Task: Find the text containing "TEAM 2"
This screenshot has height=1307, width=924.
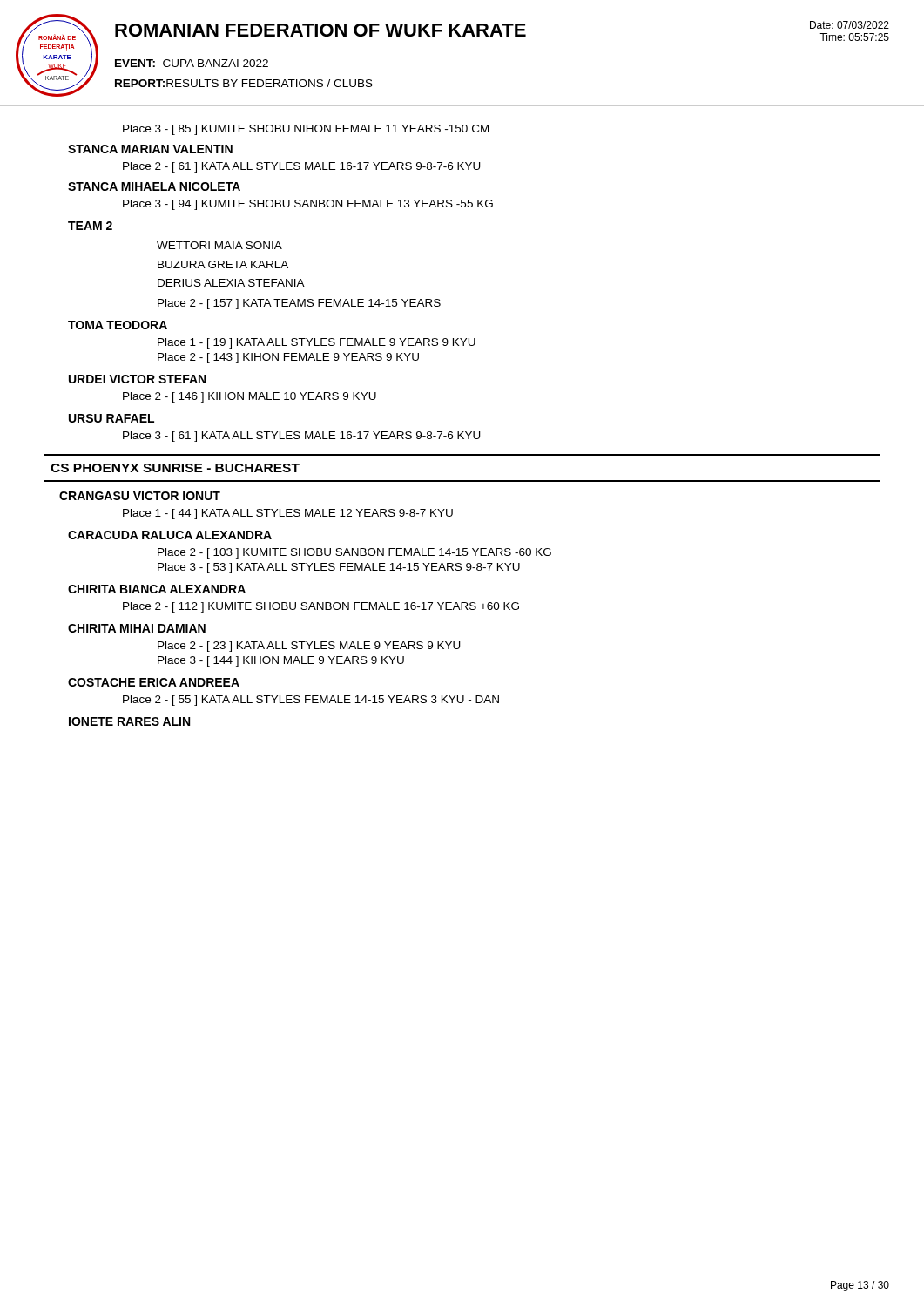Action: (90, 226)
